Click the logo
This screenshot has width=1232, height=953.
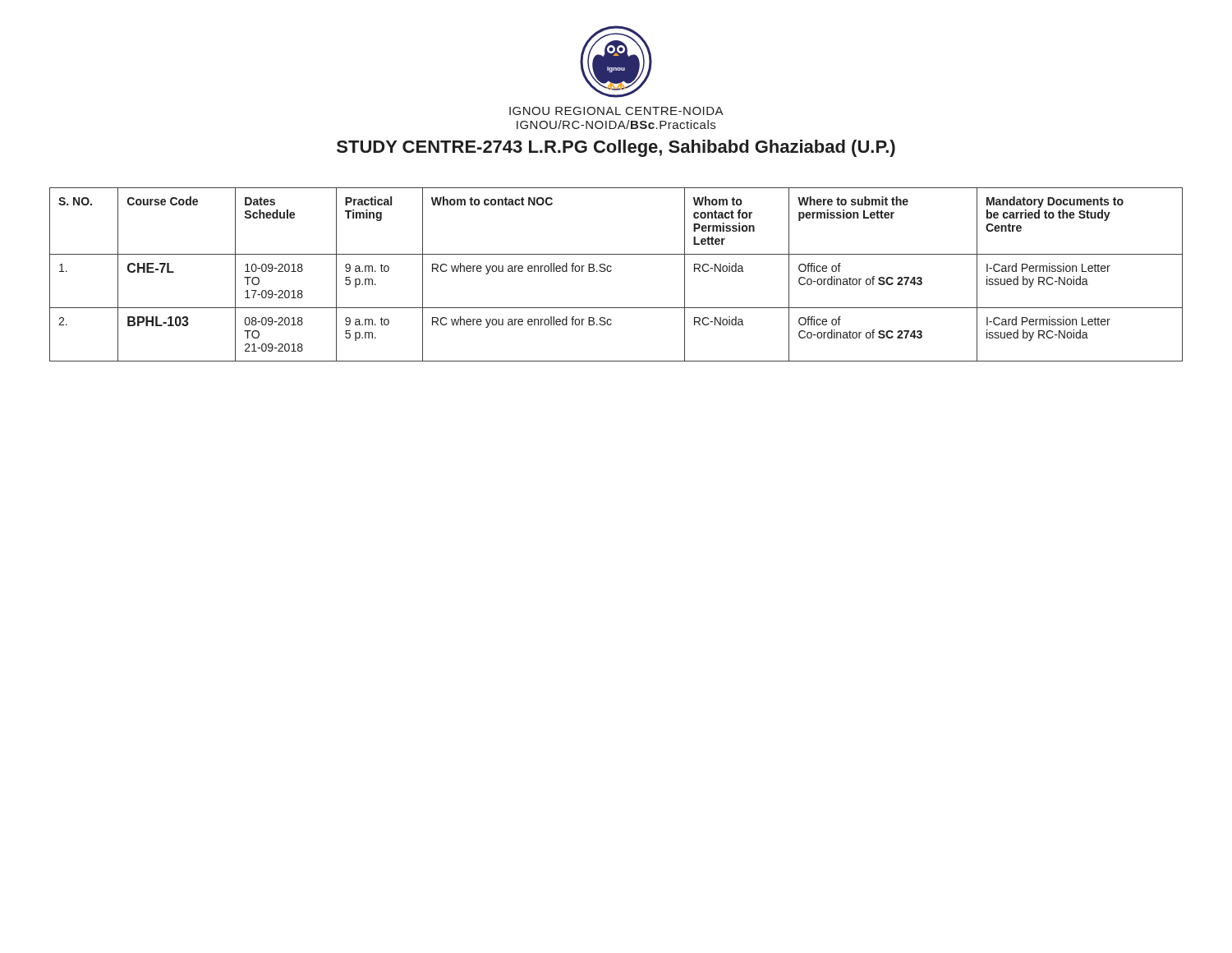coord(616,91)
